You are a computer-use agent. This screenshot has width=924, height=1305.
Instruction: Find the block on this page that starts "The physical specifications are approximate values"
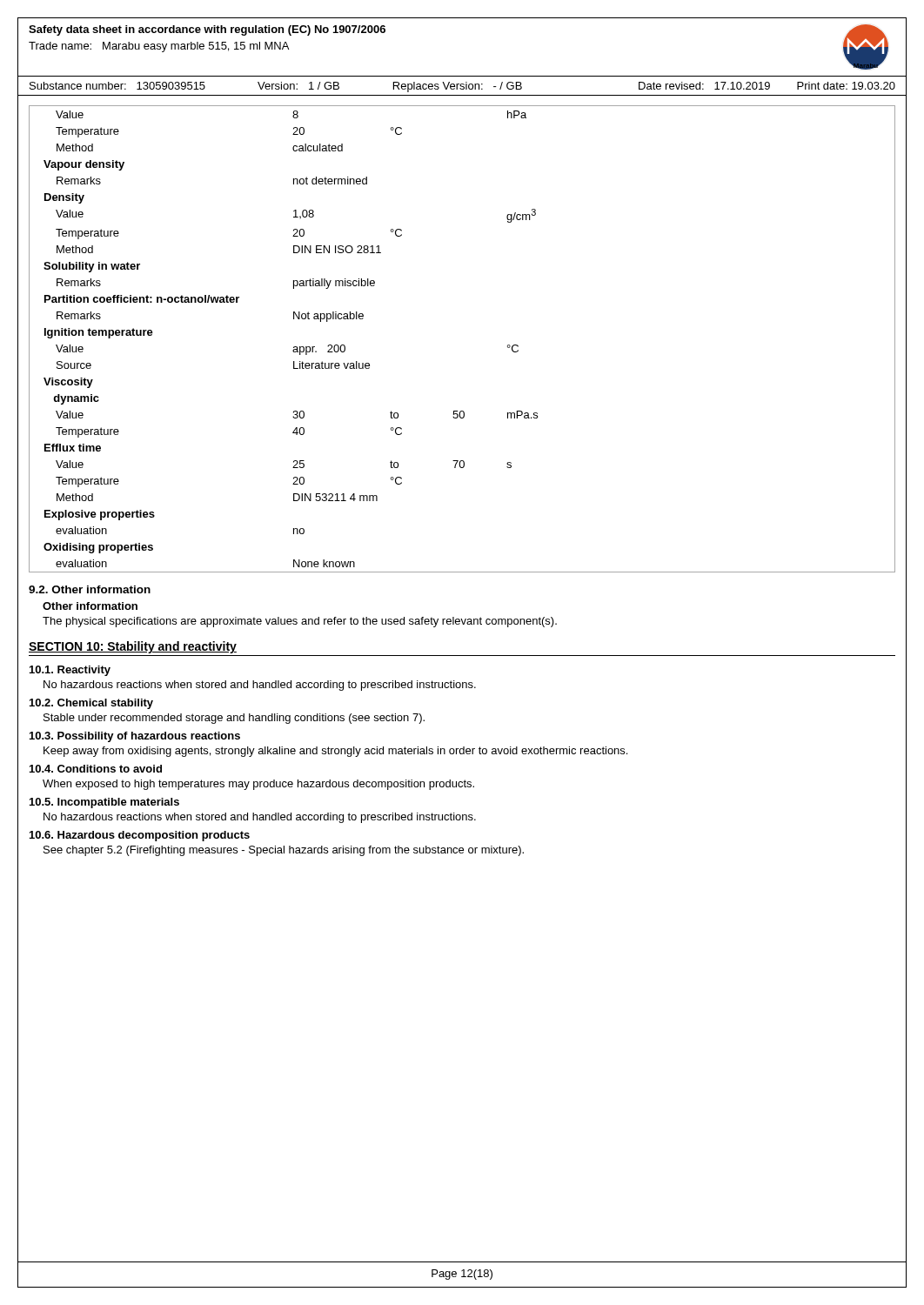[x=300, y=621]
